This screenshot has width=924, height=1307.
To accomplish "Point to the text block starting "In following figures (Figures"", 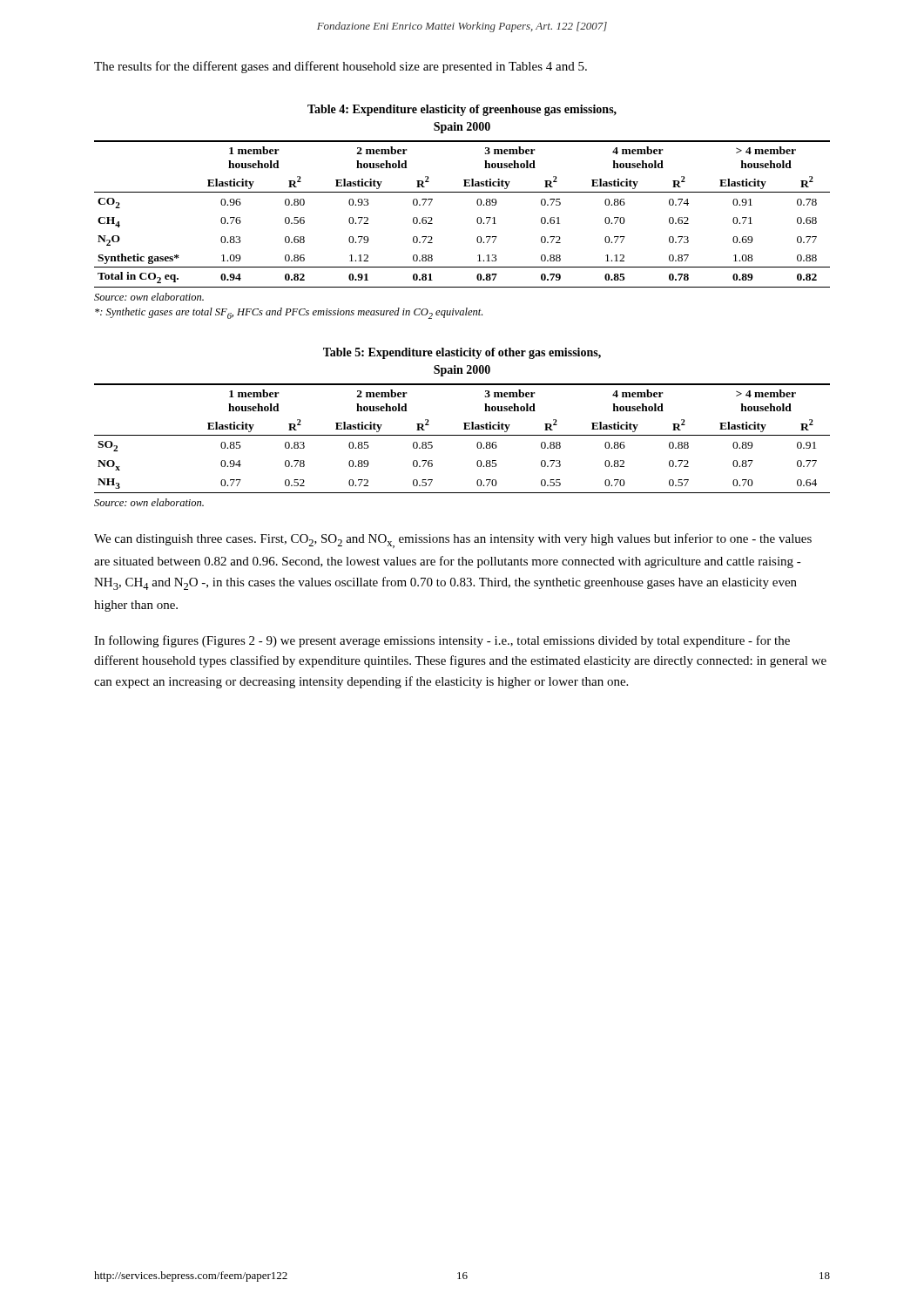I will pyautogui.click(x=460, y=661).
